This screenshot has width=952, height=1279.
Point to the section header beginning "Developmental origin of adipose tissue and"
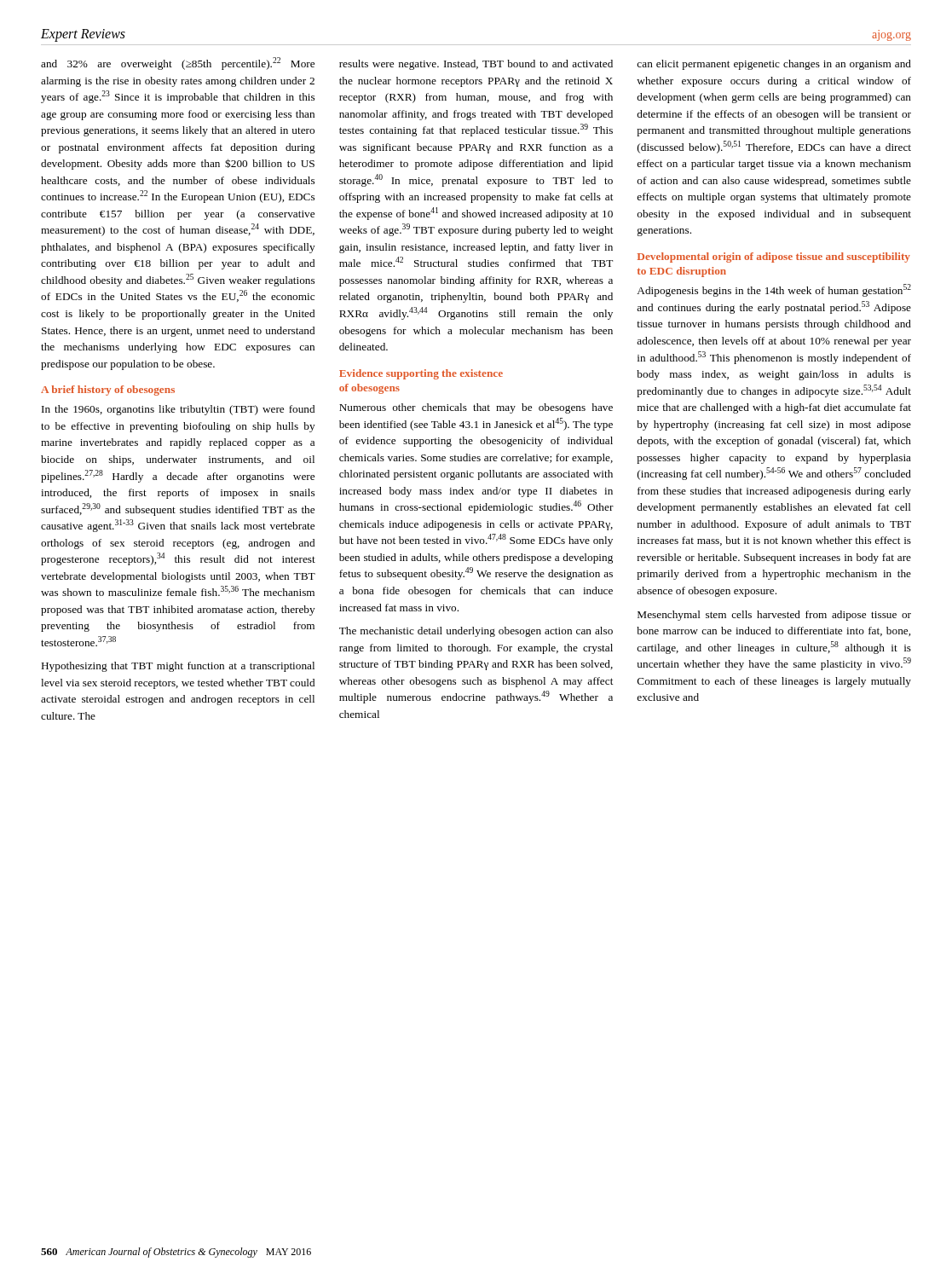tap(774, 263)
